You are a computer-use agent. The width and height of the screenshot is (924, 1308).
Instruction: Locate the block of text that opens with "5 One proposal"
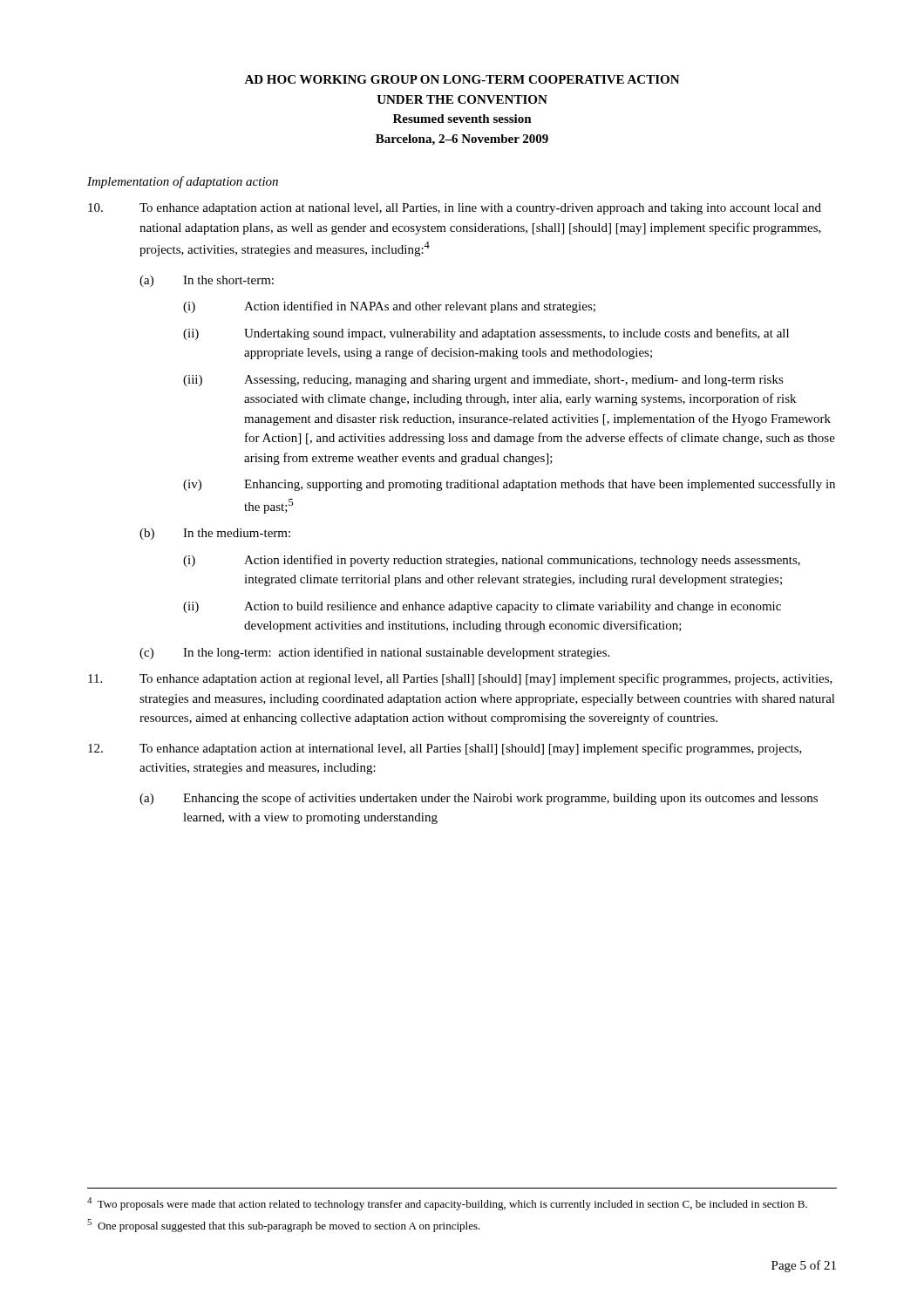point(284,1225)
